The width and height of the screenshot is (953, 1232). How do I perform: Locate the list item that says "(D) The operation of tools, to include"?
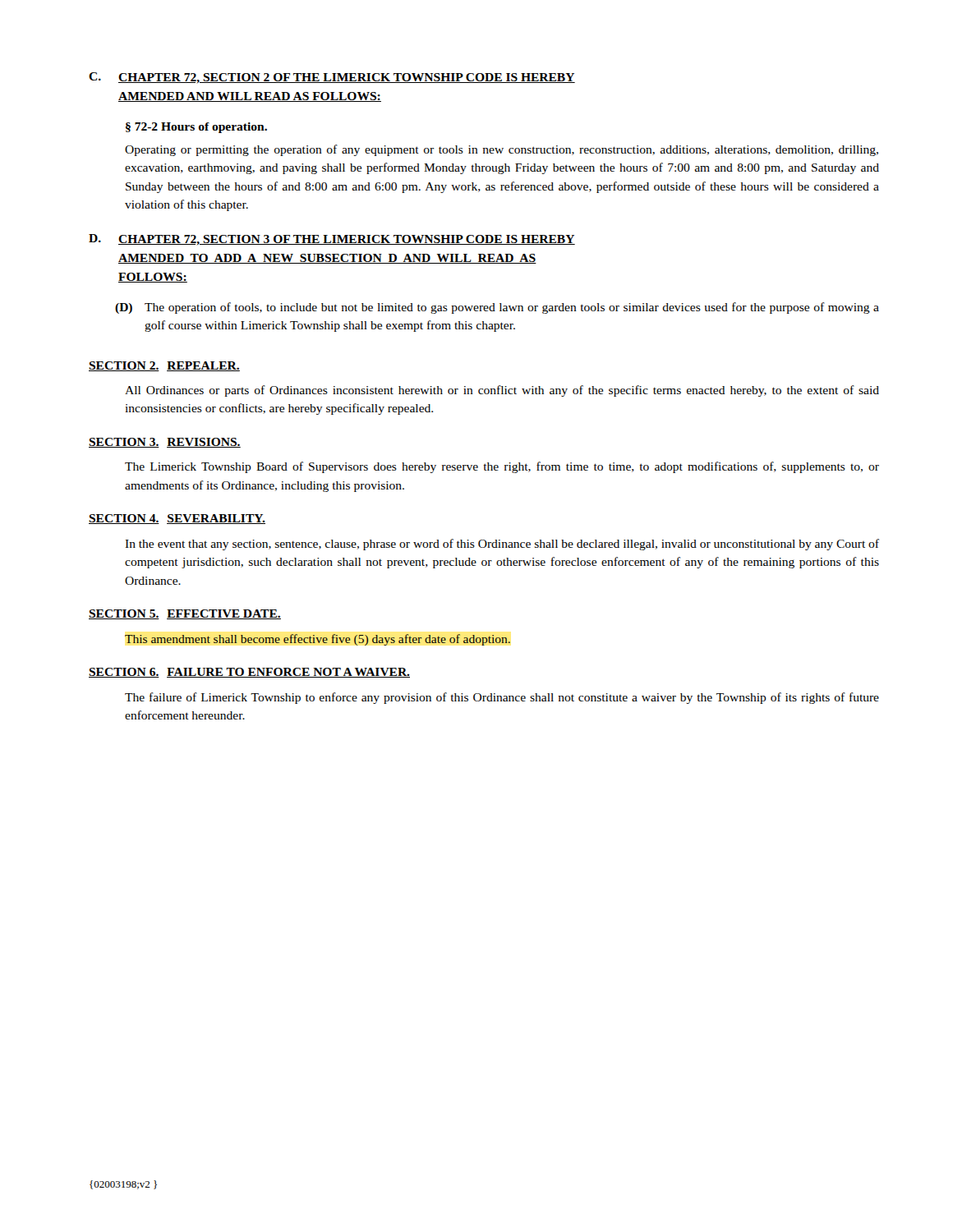click(x=497, y=316)
